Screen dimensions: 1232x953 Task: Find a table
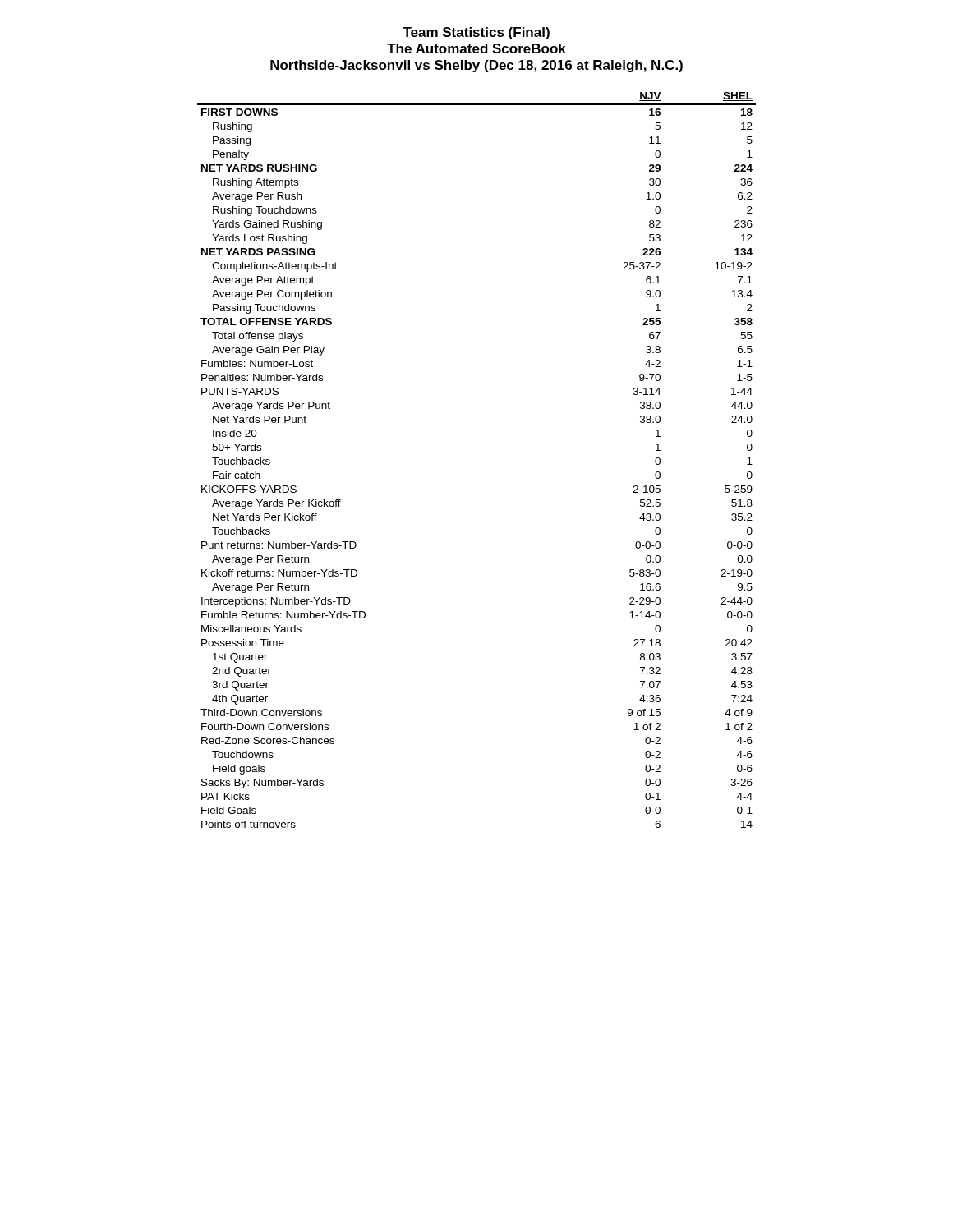tap(476, 460)
